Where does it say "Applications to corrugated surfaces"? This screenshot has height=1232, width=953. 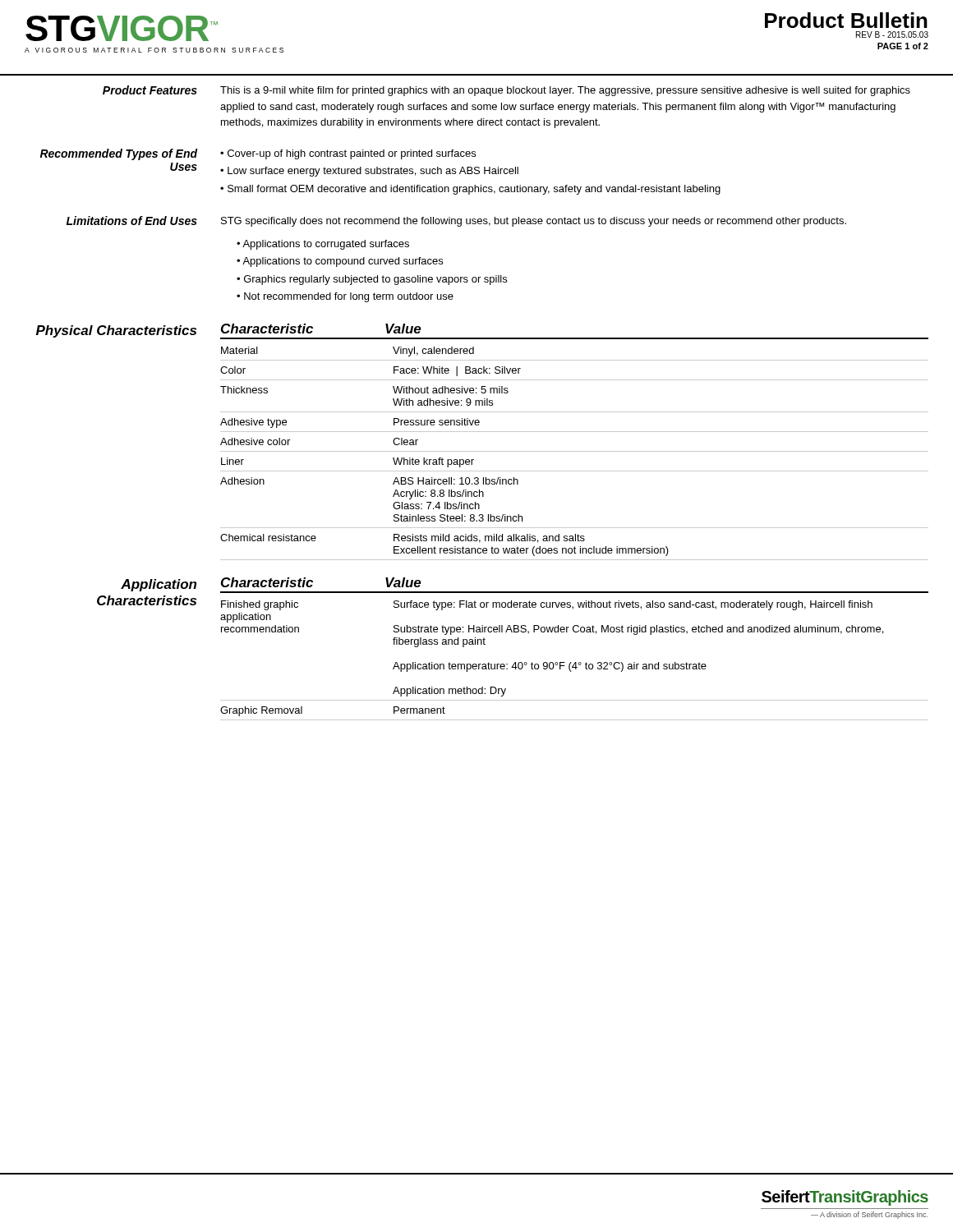click(x=326, y=243)
